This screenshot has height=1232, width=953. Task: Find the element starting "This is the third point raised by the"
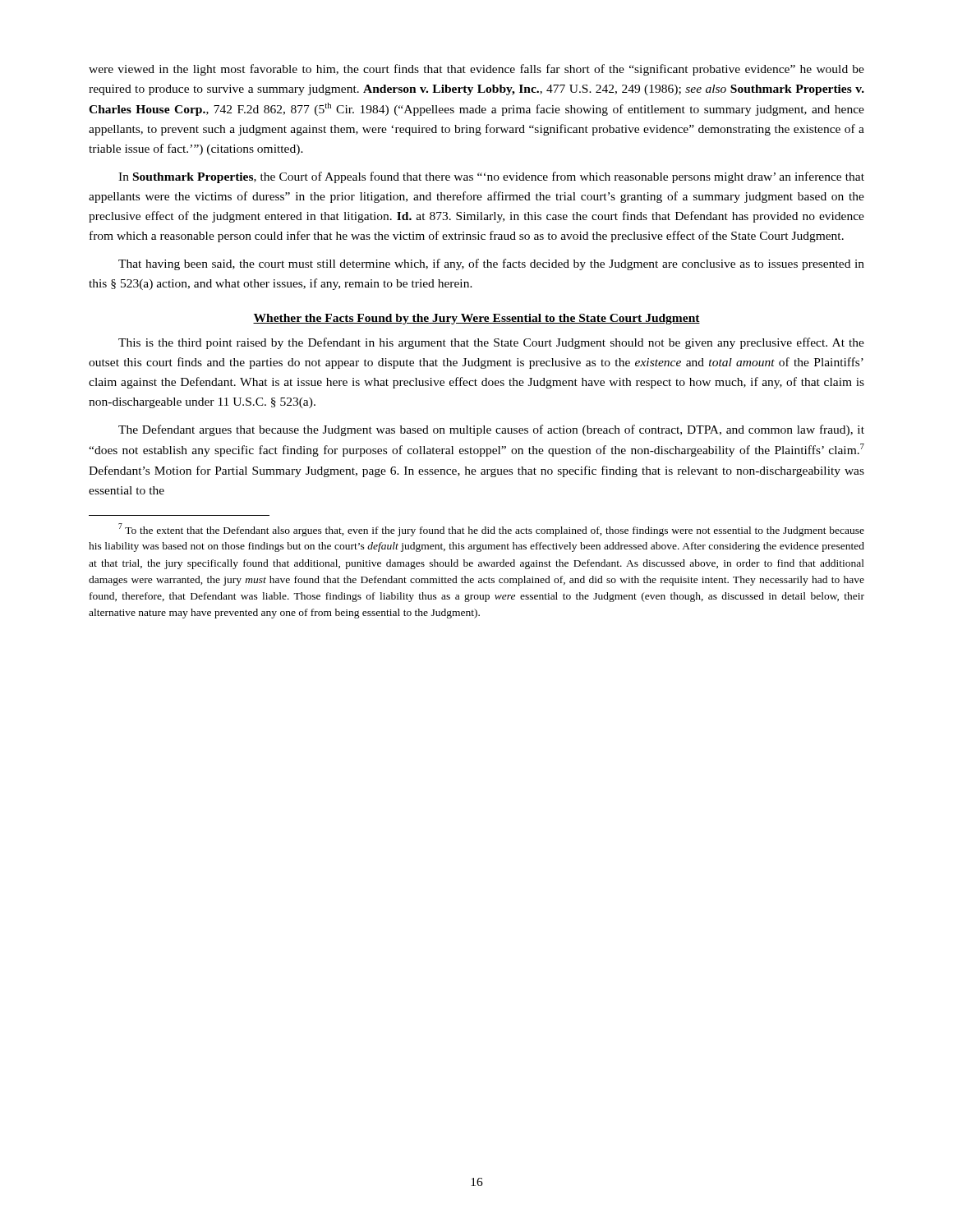pyautogui.click(x=476, y=372)
